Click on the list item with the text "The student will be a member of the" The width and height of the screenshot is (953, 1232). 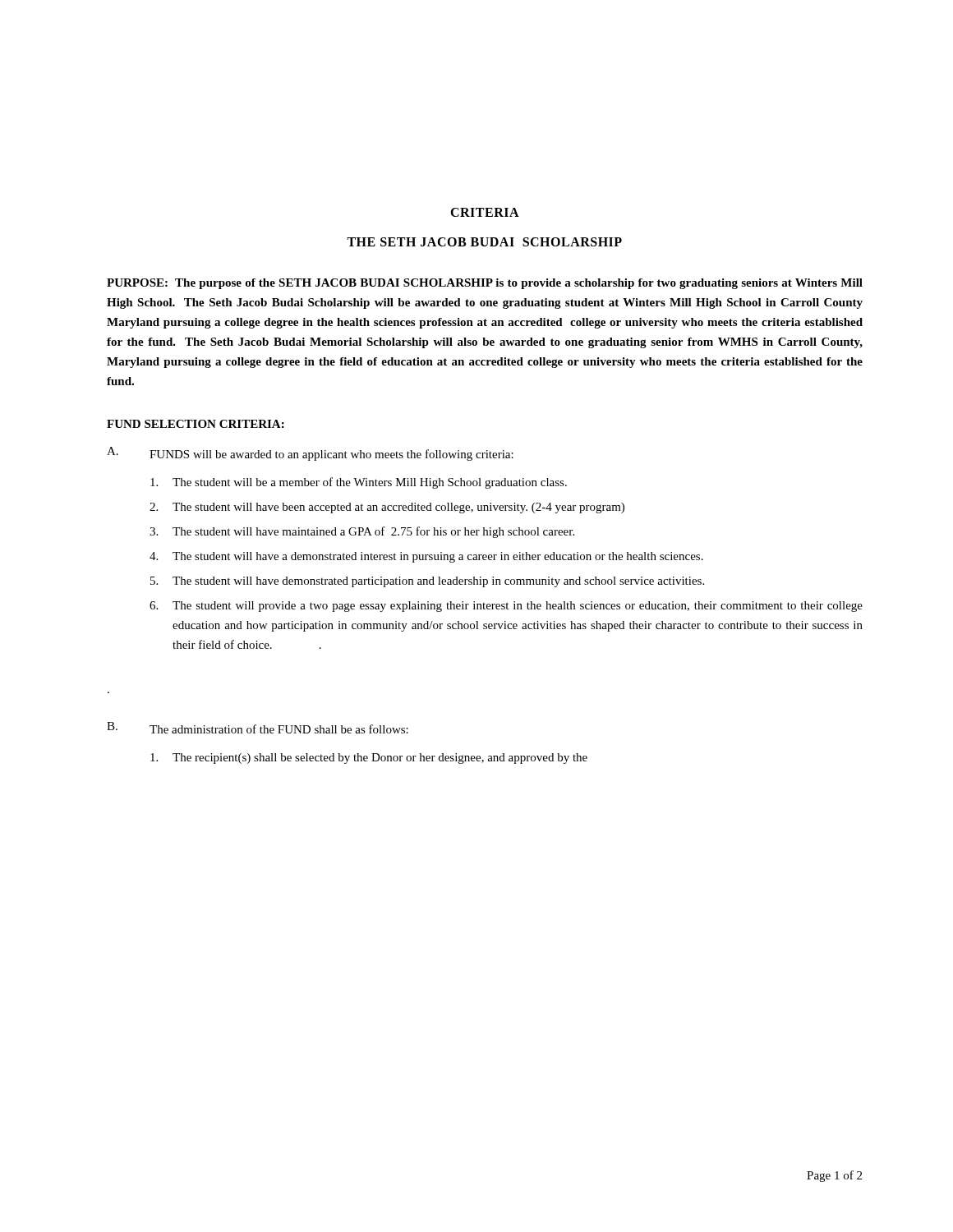pyautogui.click(x=358, y=482)
